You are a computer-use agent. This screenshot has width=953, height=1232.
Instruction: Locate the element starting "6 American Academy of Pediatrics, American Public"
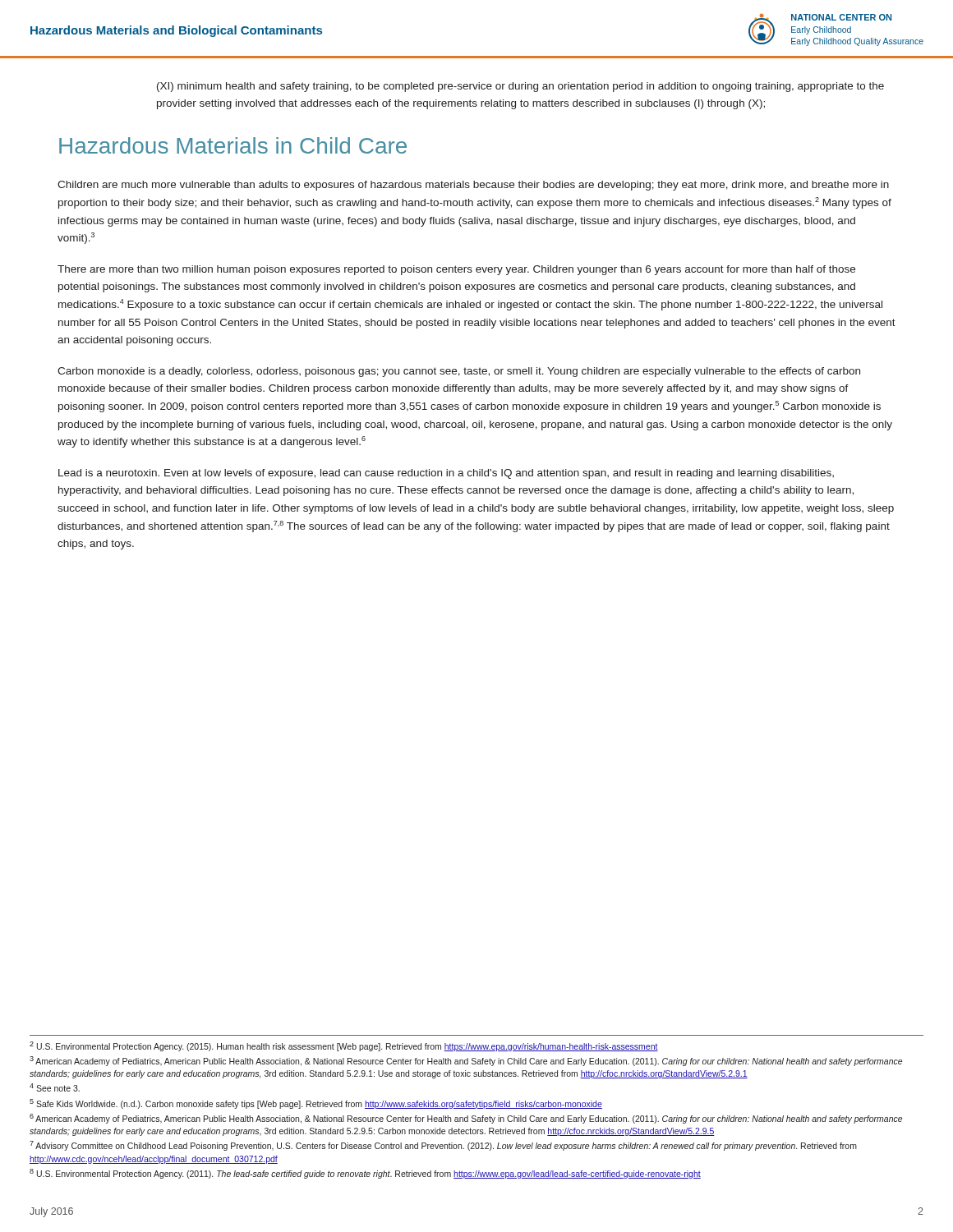(x=466, y=1124)
